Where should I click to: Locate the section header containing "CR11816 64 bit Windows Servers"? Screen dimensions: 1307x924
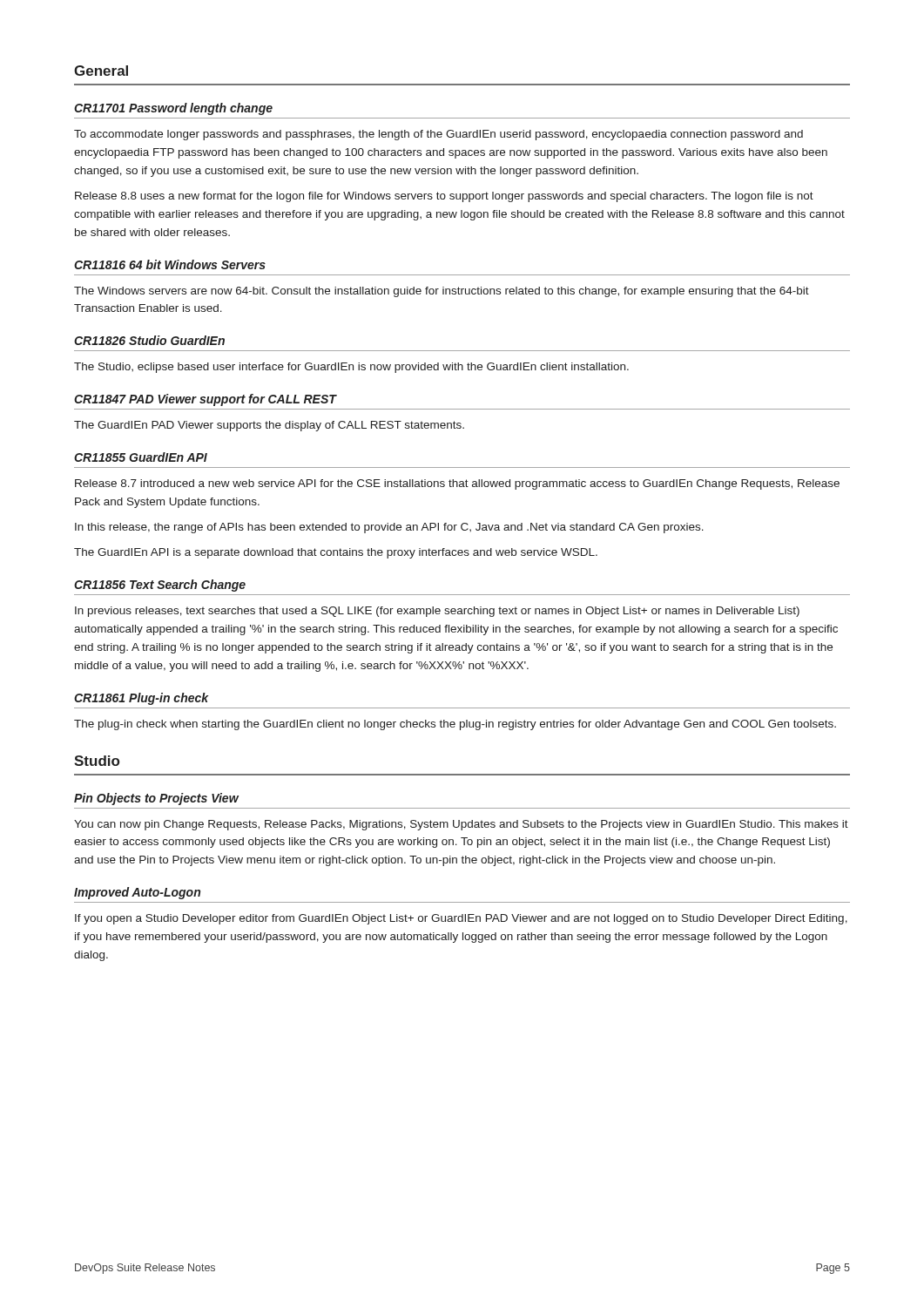click(x=170, y=264)
